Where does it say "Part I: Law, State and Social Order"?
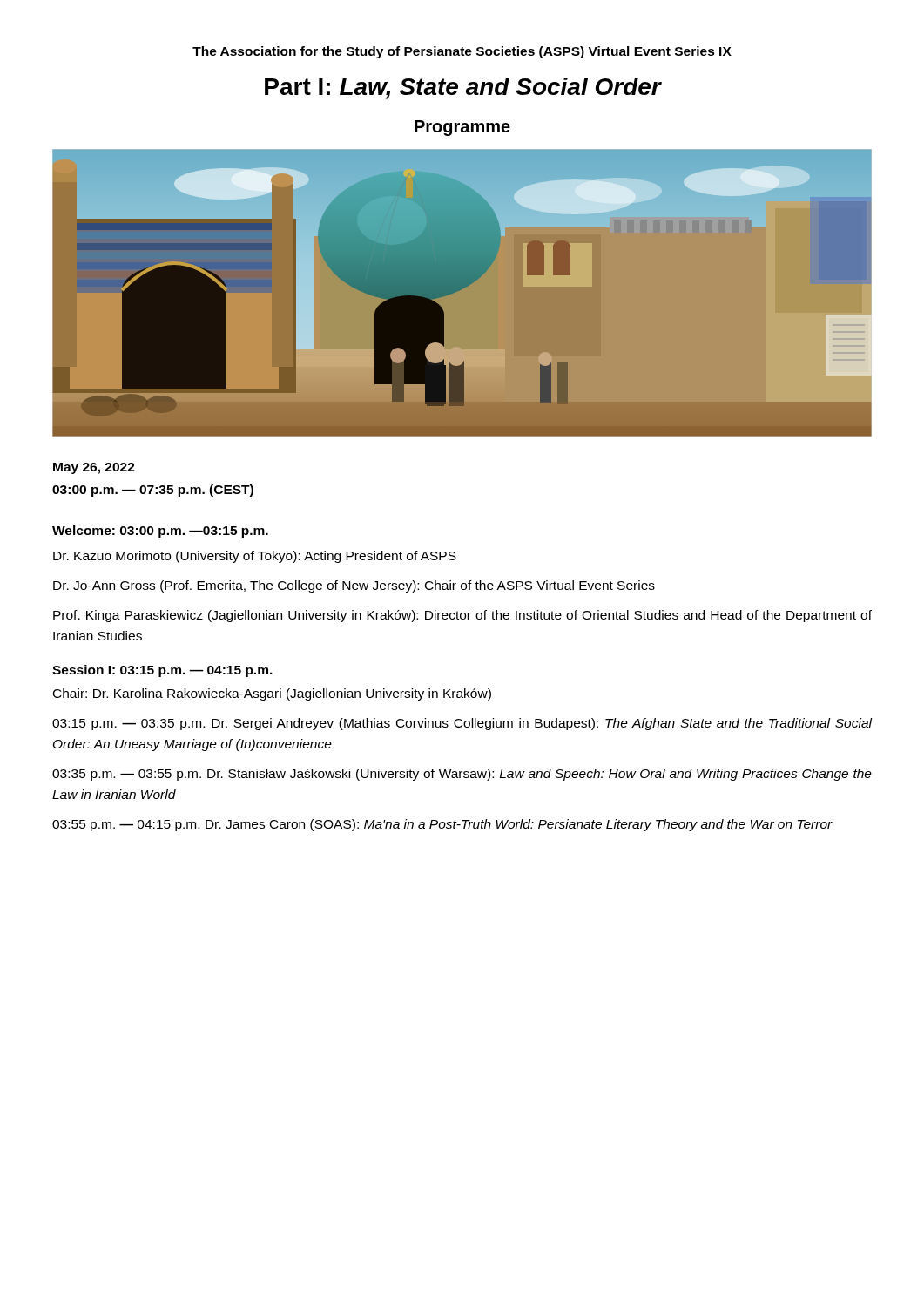 pyautogui.click(x=462, y=86)
